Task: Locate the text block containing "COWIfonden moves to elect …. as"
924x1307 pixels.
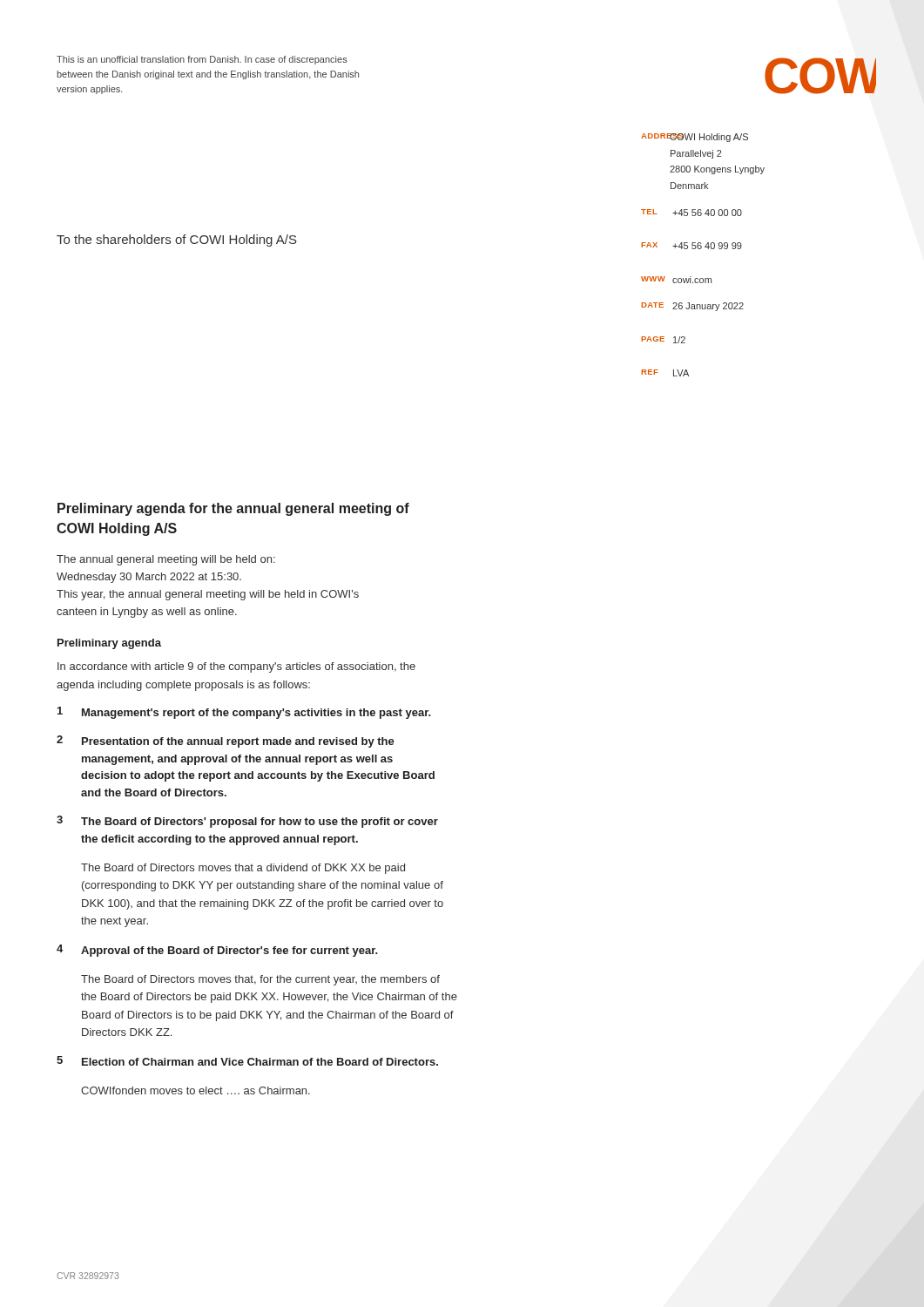Action: 196,1091
